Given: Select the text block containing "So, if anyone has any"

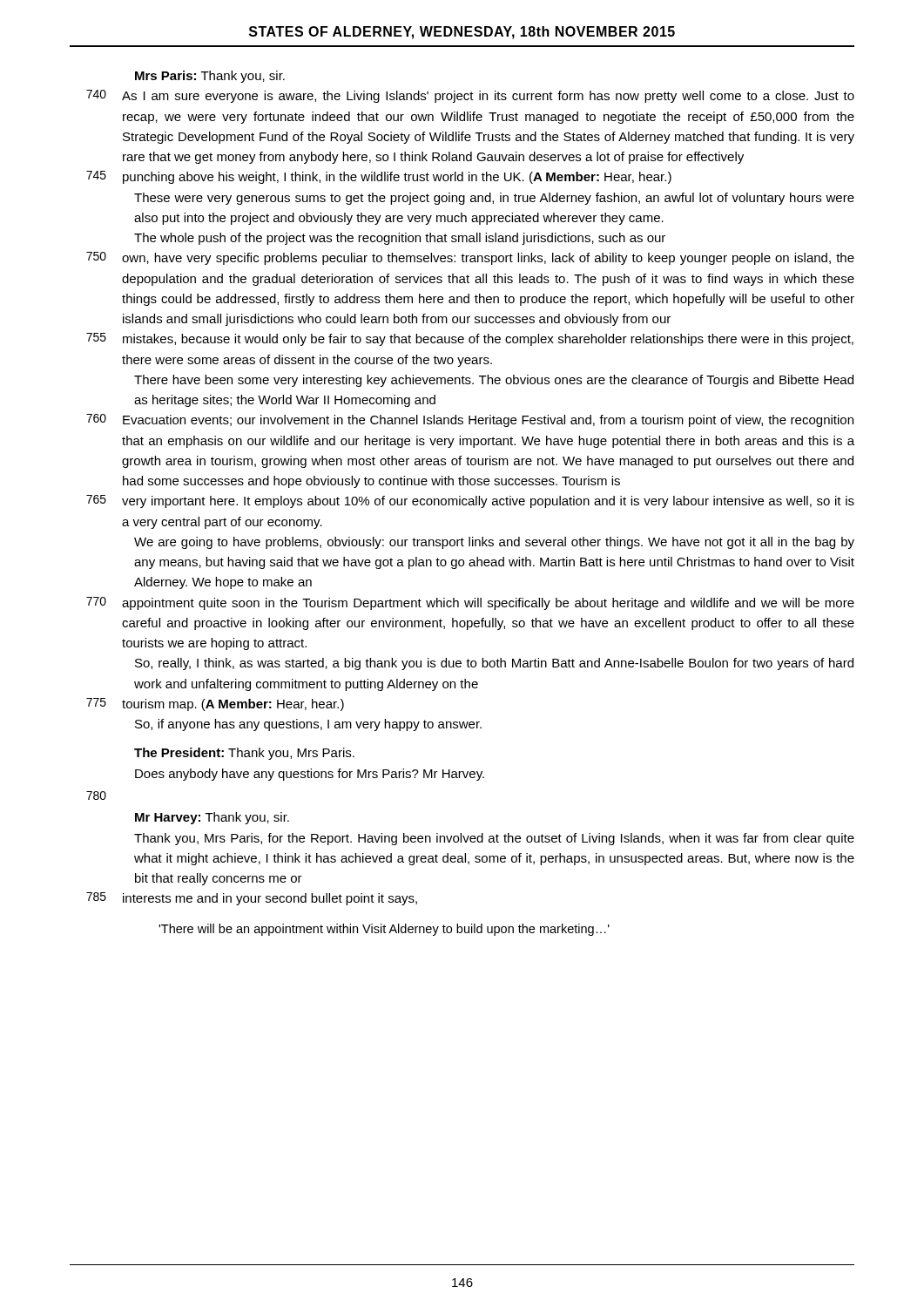Looking at the screenshot, I should [462, 724].
